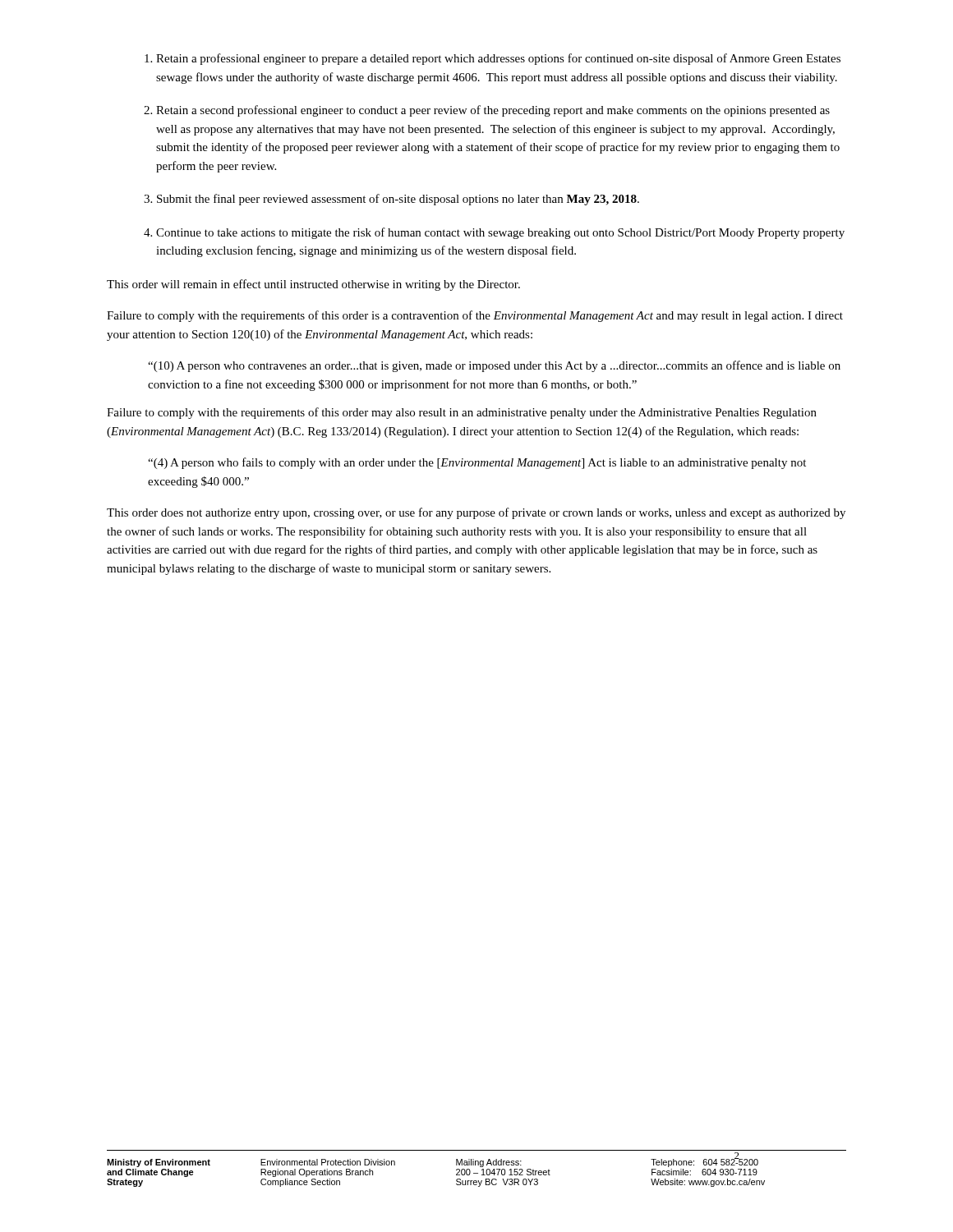This screenshot has height=1232, width=953.
Task: Click on the region starting "“(10) A person who contravenes an"
Action: point(494,375)
